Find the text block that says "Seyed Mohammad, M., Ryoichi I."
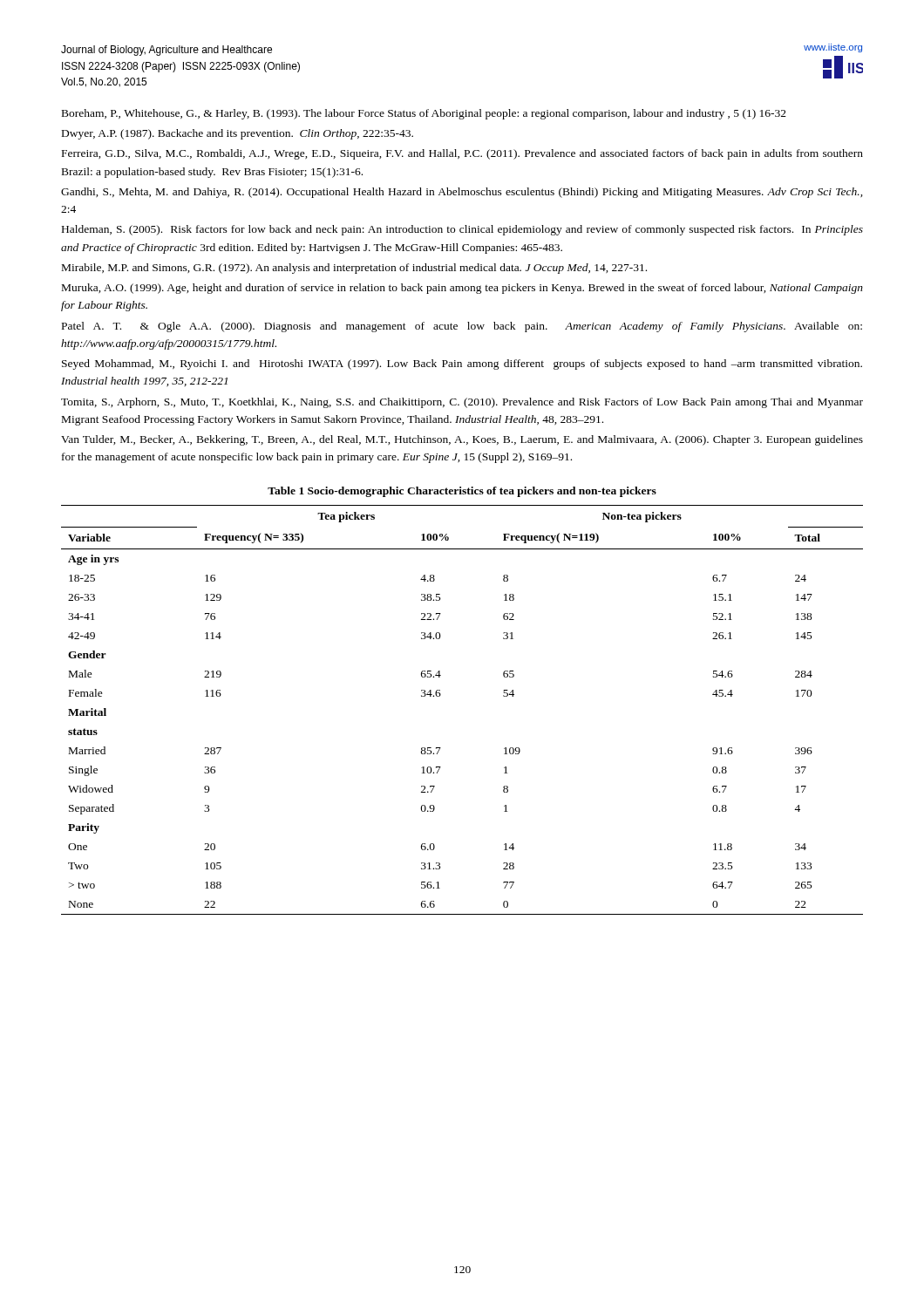This screenshot has width=924, height=1308. pyautogui.click(x=462, y=372)
